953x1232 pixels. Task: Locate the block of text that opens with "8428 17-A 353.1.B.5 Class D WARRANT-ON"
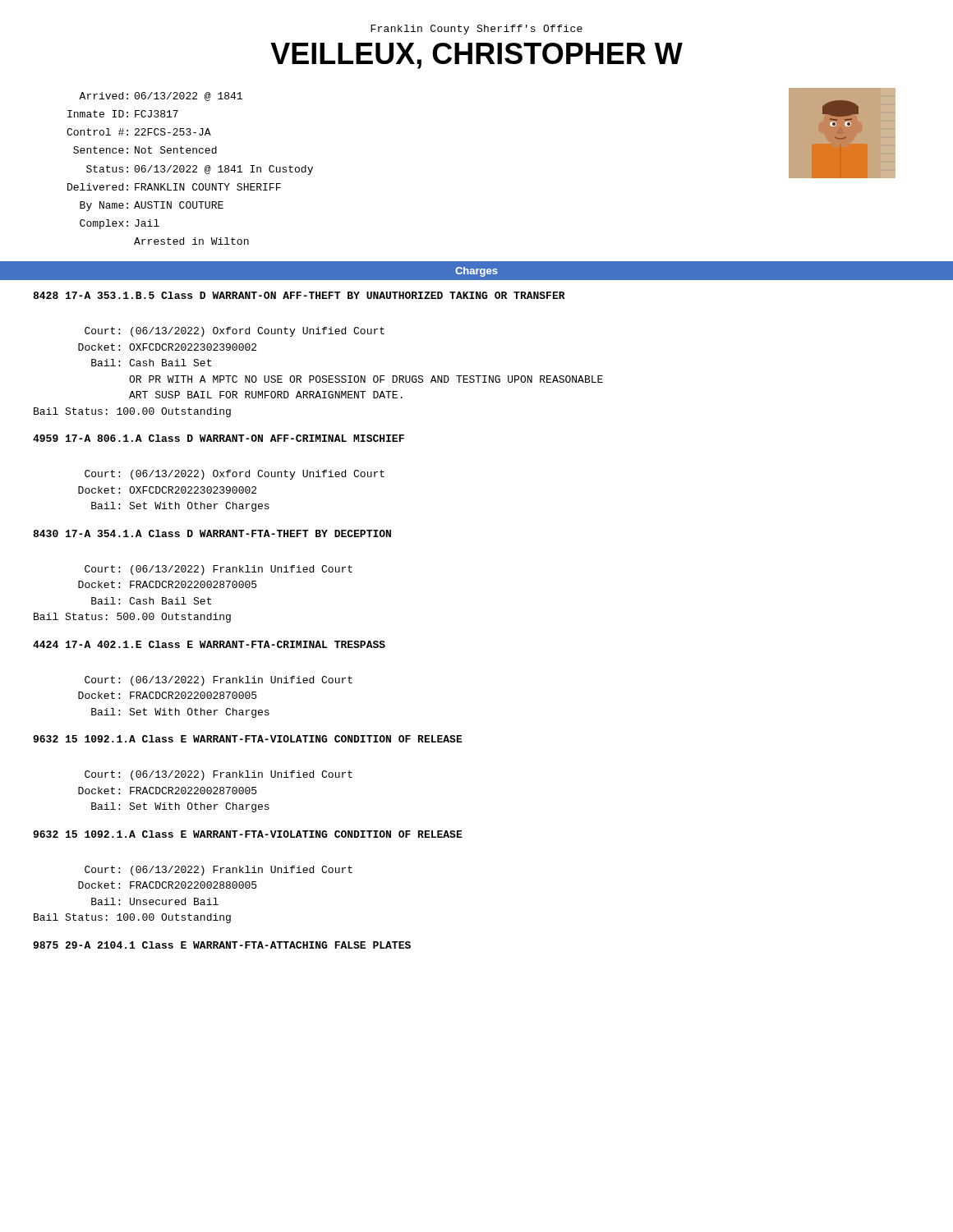tap(299, 295)
